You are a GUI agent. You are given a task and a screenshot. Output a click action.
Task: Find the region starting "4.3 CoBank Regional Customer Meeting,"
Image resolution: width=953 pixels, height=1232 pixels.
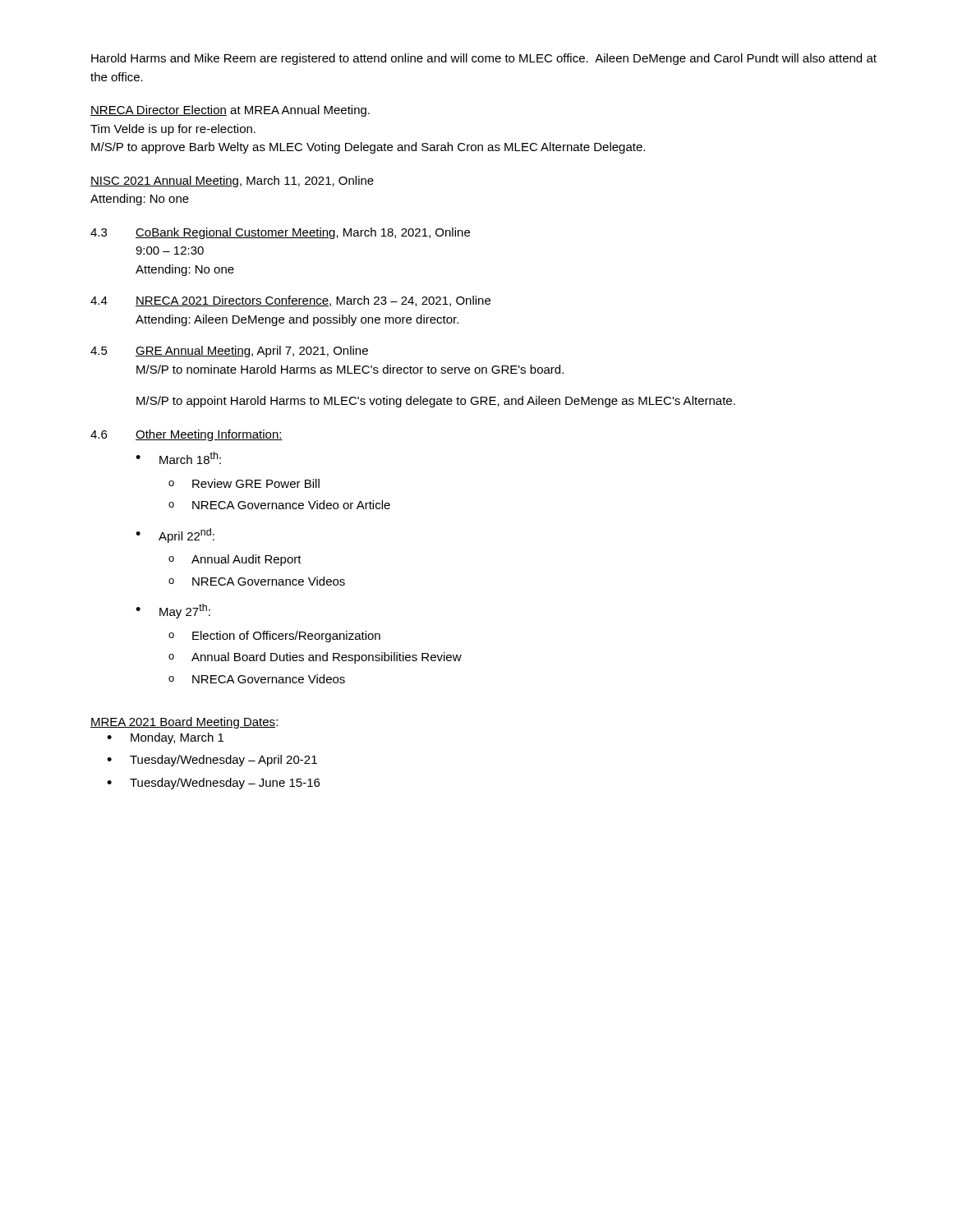click(280, 233)
